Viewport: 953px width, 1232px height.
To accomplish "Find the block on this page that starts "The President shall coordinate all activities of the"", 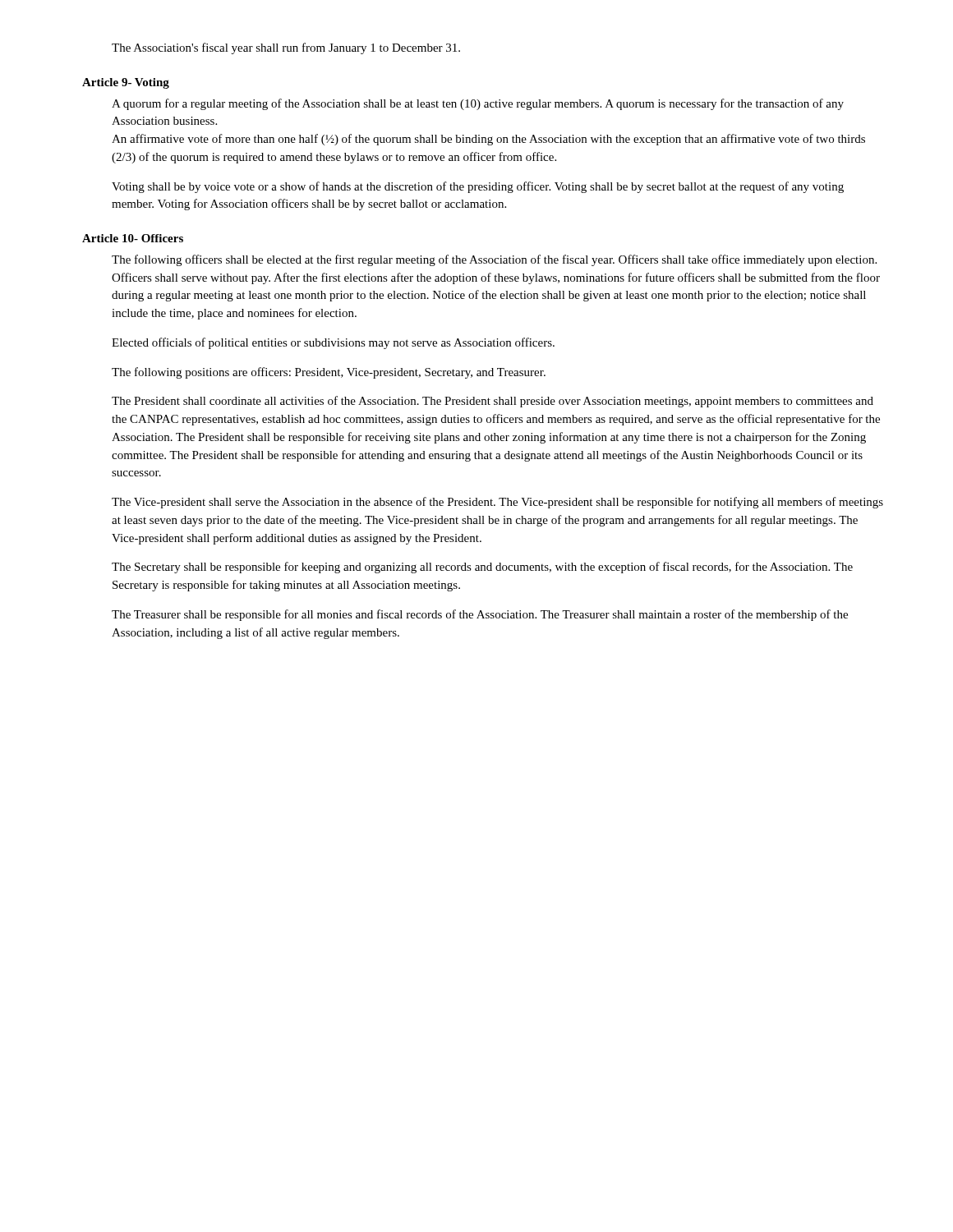I will tap(499, 437).
